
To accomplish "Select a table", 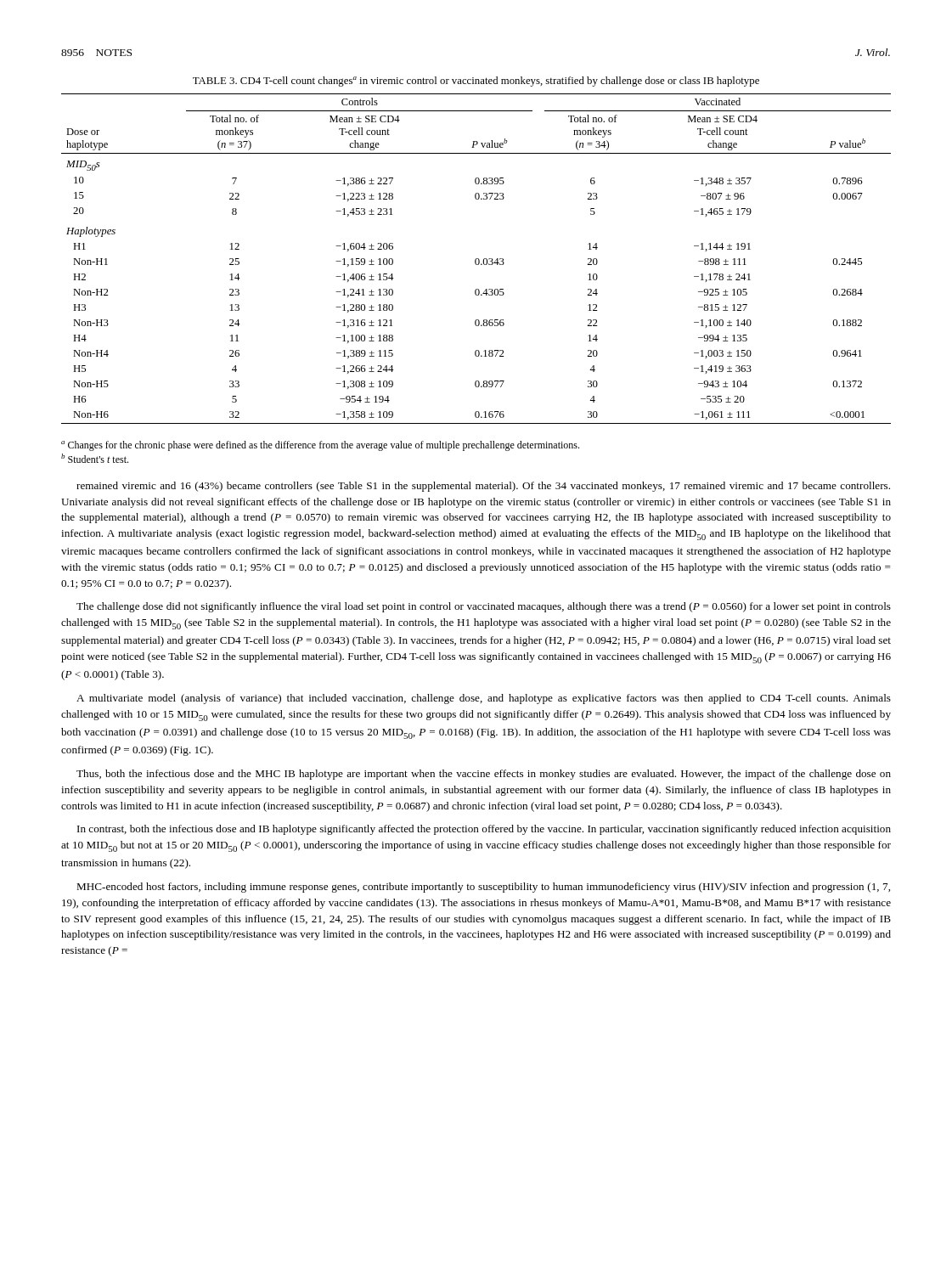I will (476, 260).
